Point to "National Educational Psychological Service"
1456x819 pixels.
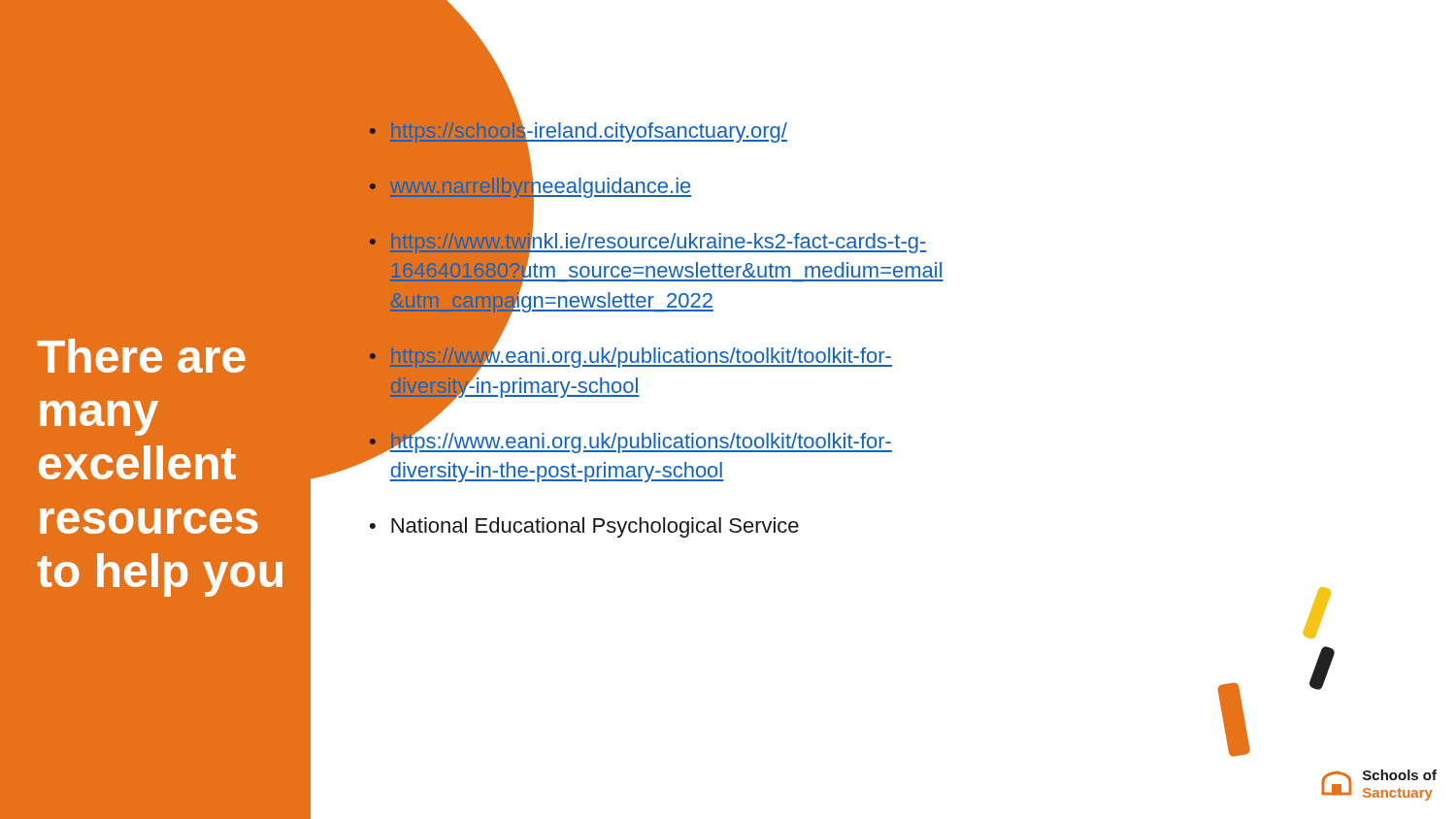pos(595,526)
